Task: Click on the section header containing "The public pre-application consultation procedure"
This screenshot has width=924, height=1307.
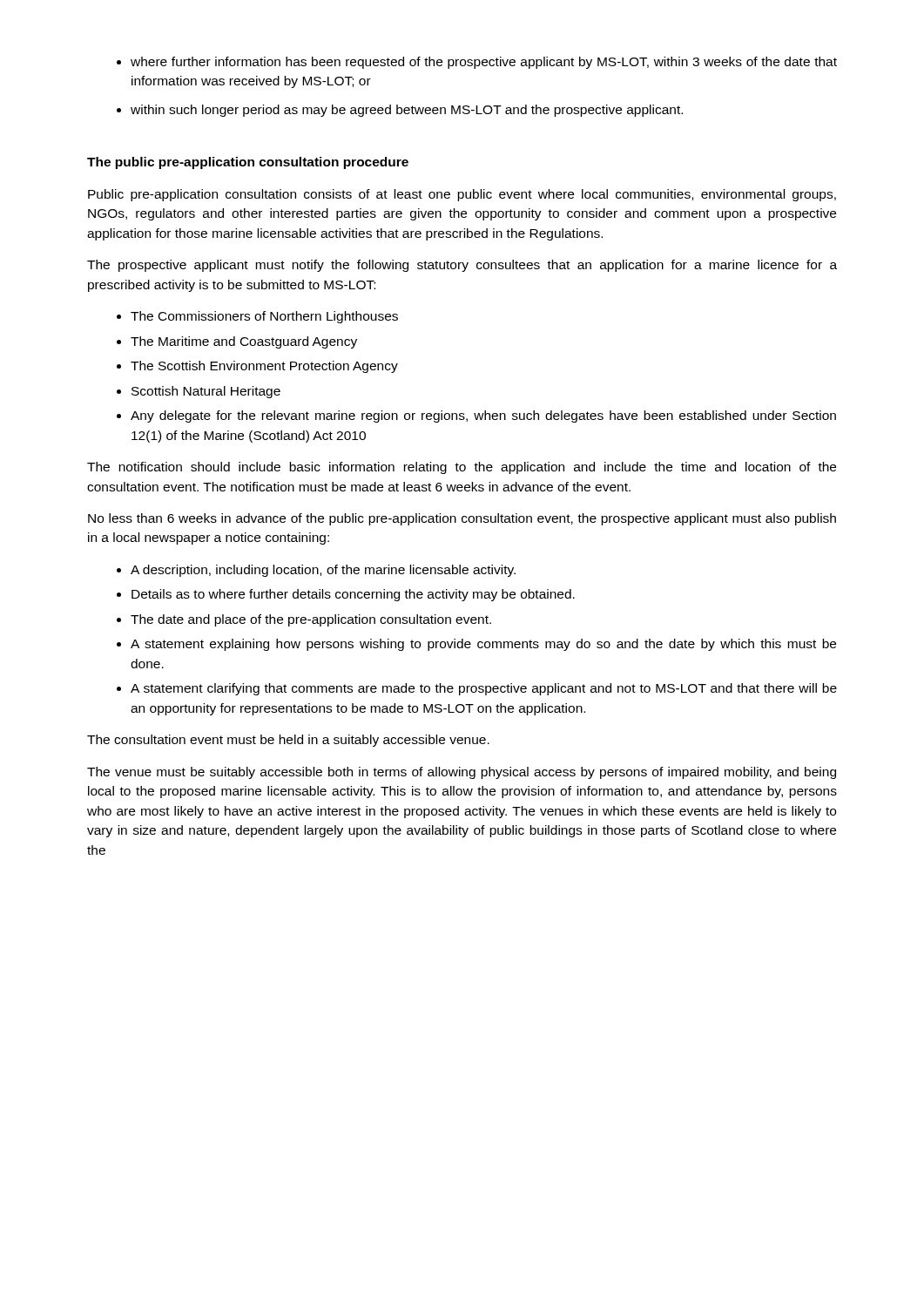Action: point(248,162)
